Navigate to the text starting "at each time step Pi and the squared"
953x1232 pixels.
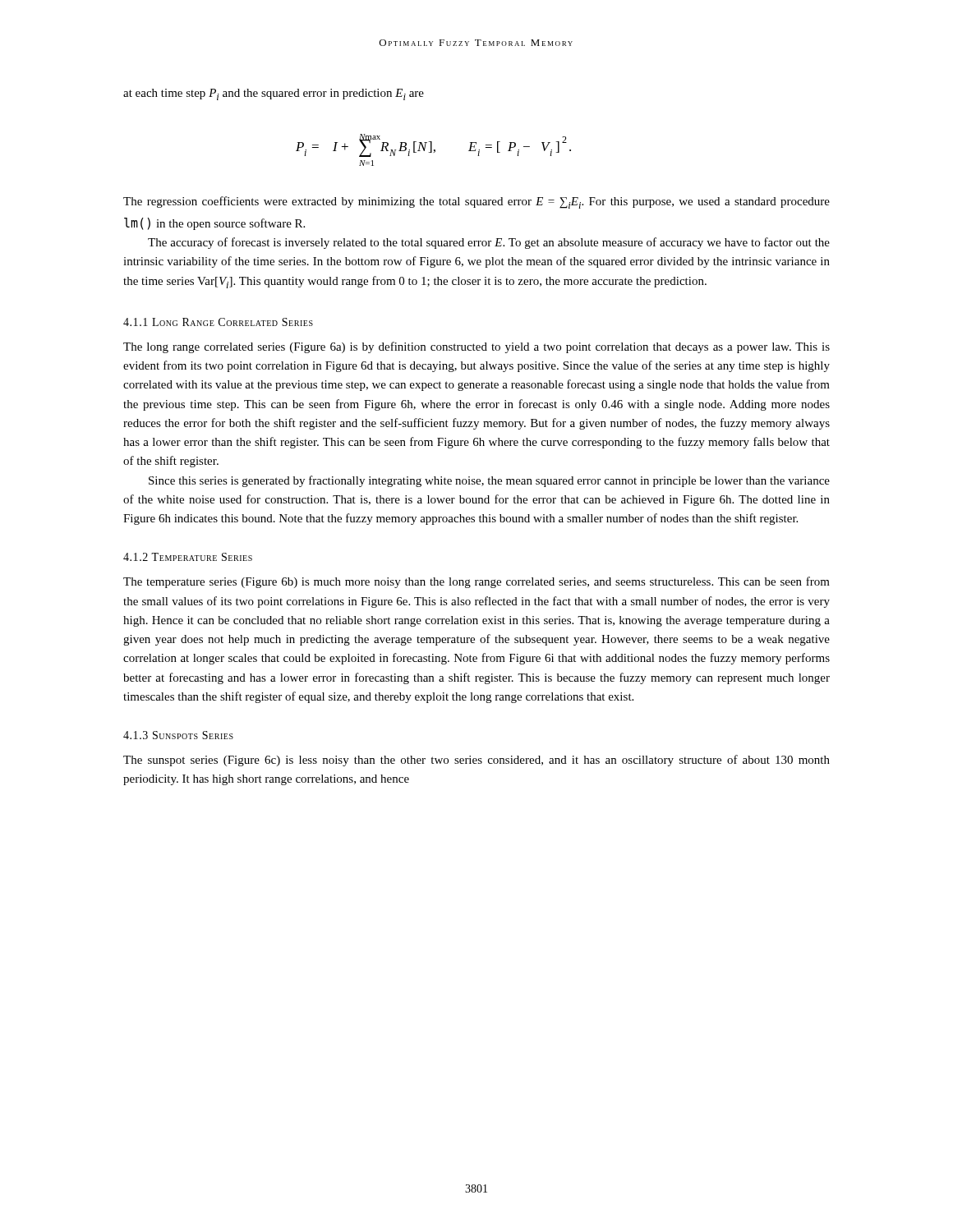274,94
